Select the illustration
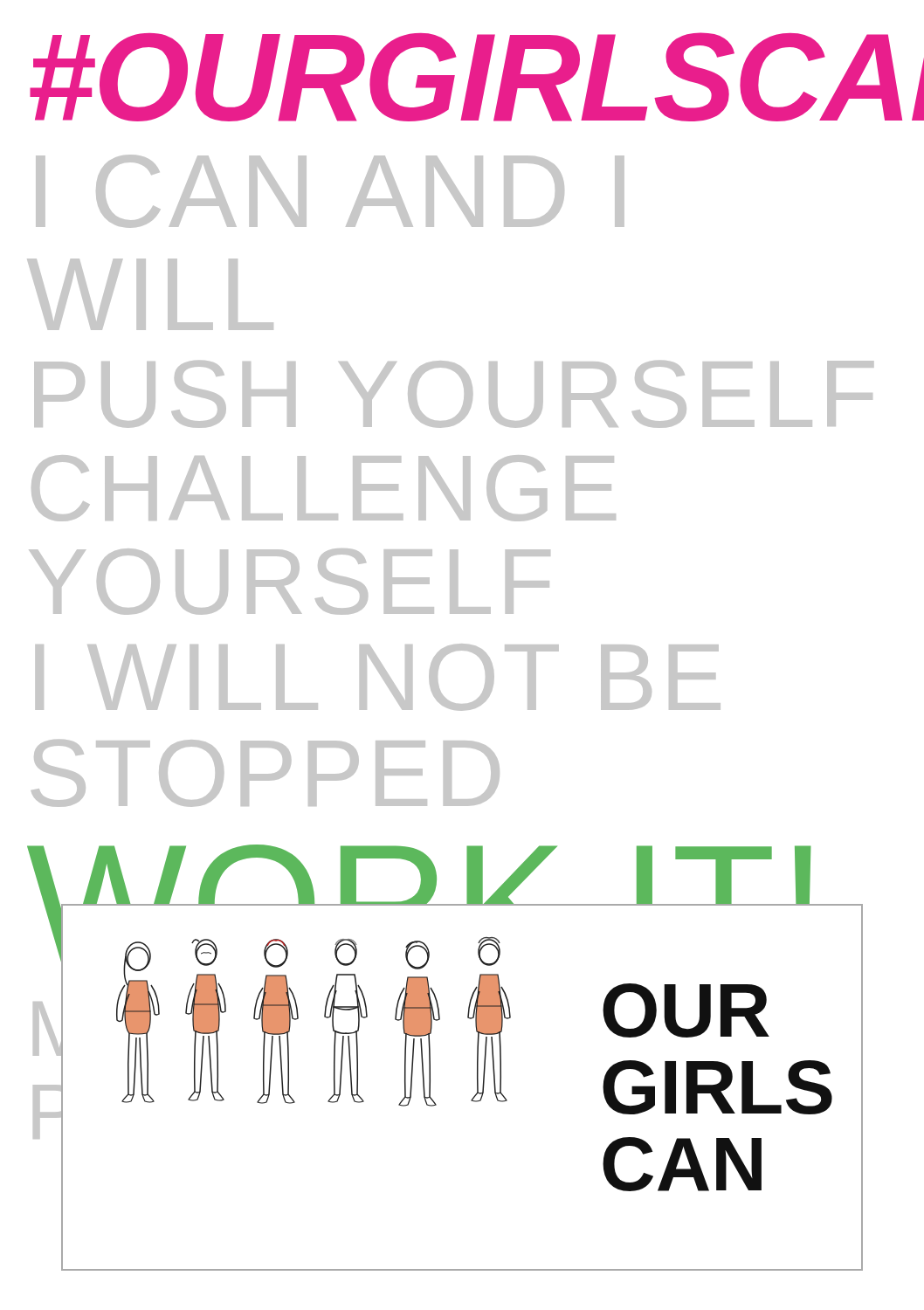Viewport: 924px width, 1310px height. [x=462, y=1087]
